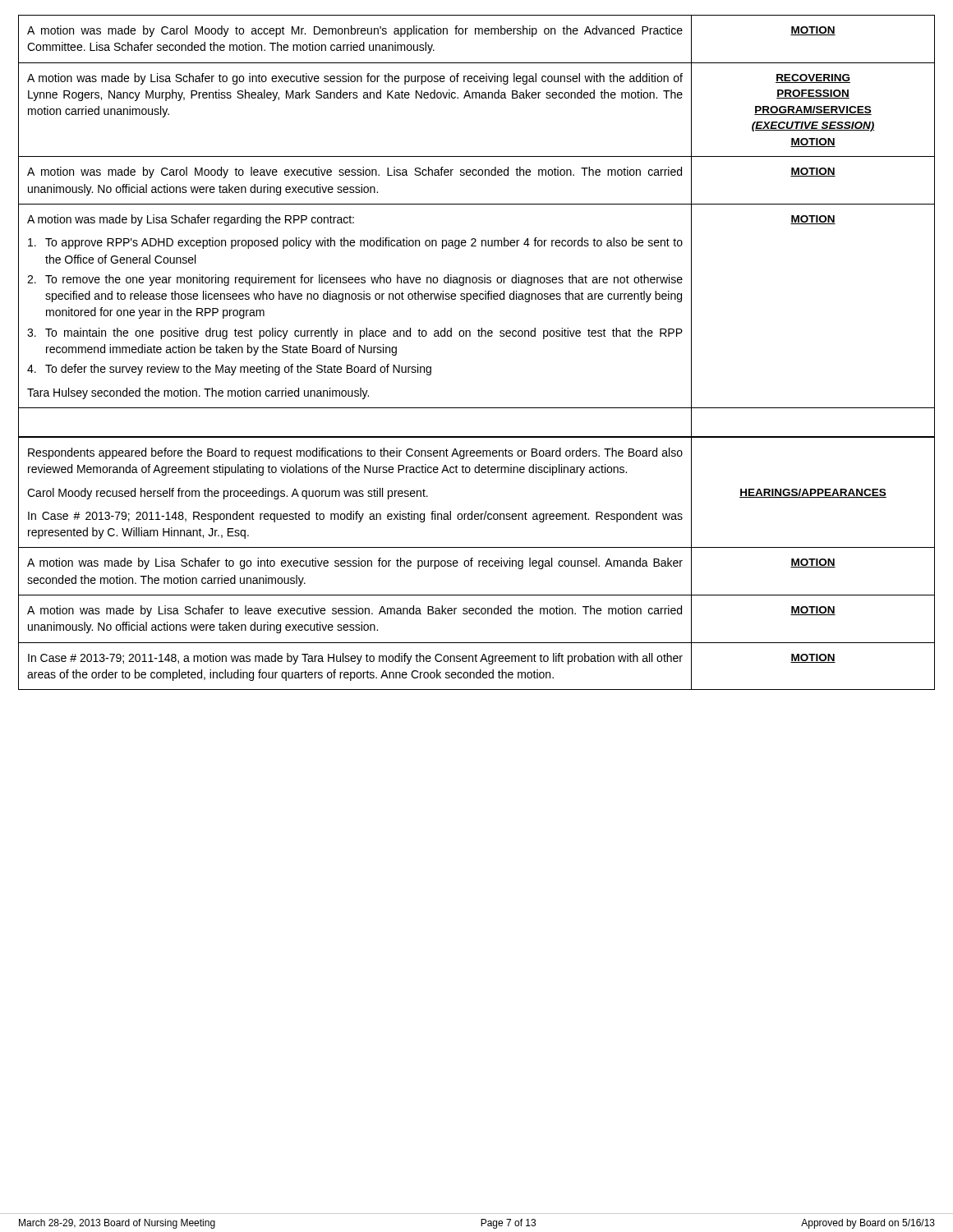953x1232 pixels.
Task: Locate the block of text that opens with "2. To remove the one"
Action: click(355, 296)
